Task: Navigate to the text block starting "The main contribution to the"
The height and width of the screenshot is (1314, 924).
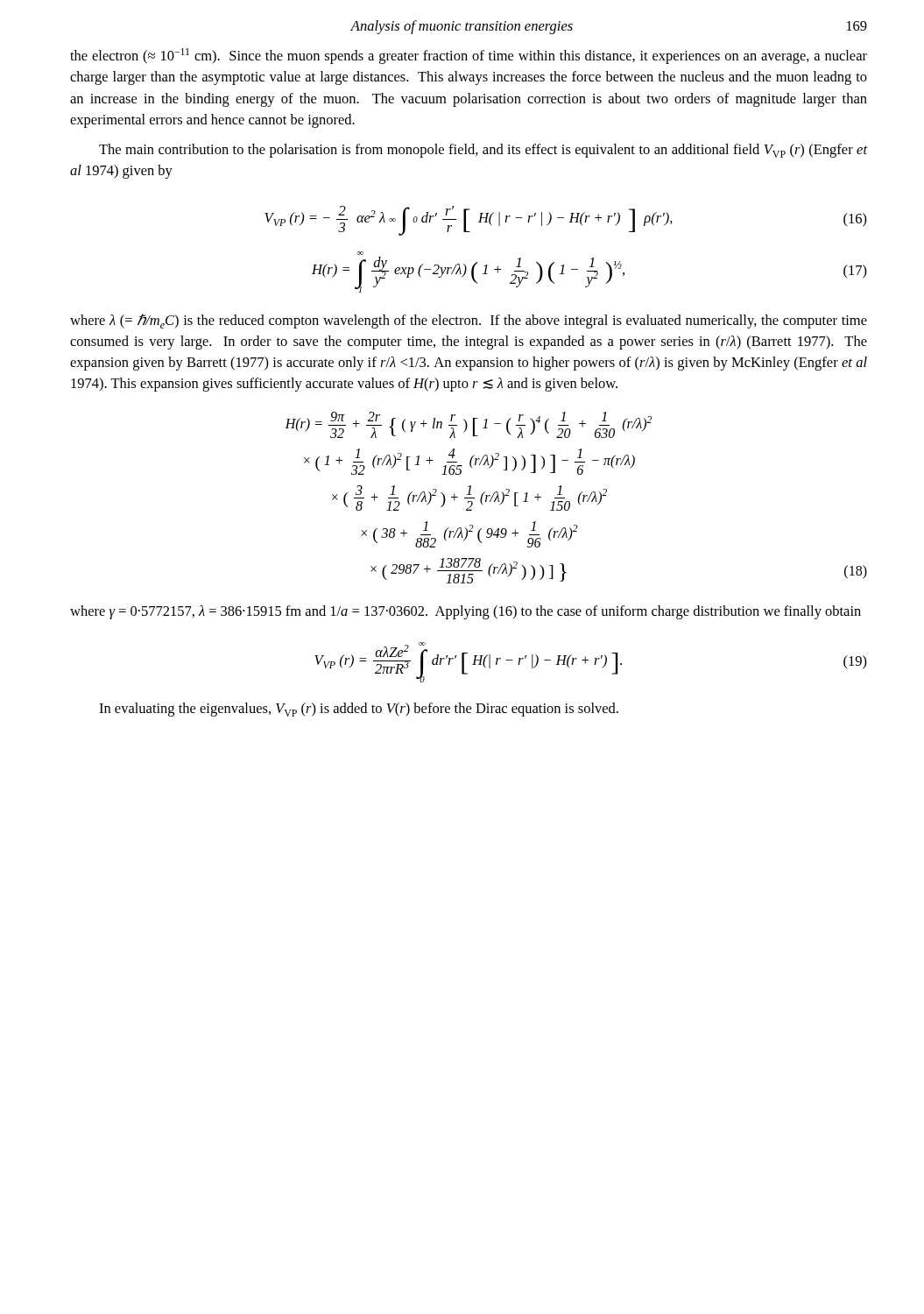Action: [x=469, y=160]
